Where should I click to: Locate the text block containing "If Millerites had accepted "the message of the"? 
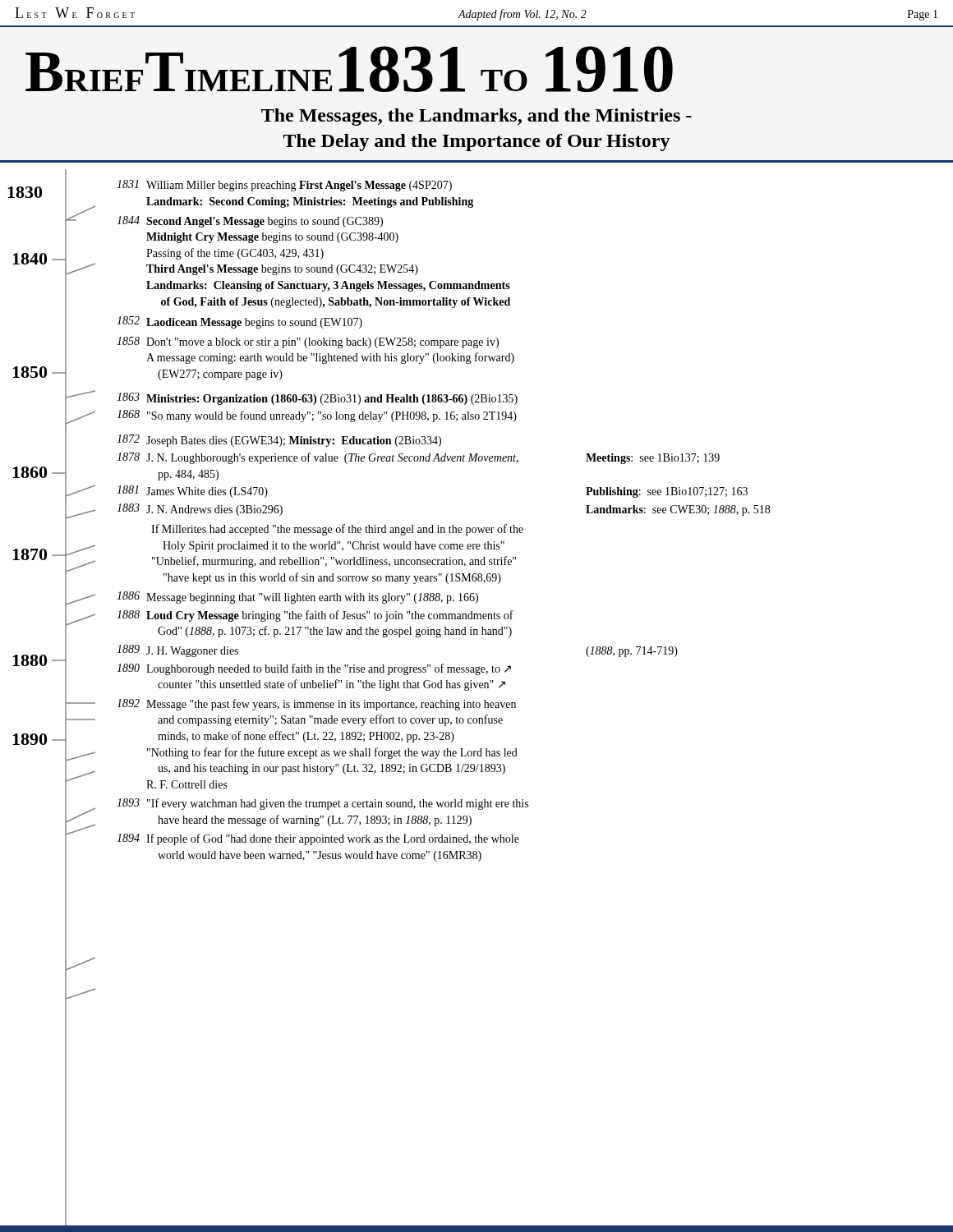coord(337,554)
